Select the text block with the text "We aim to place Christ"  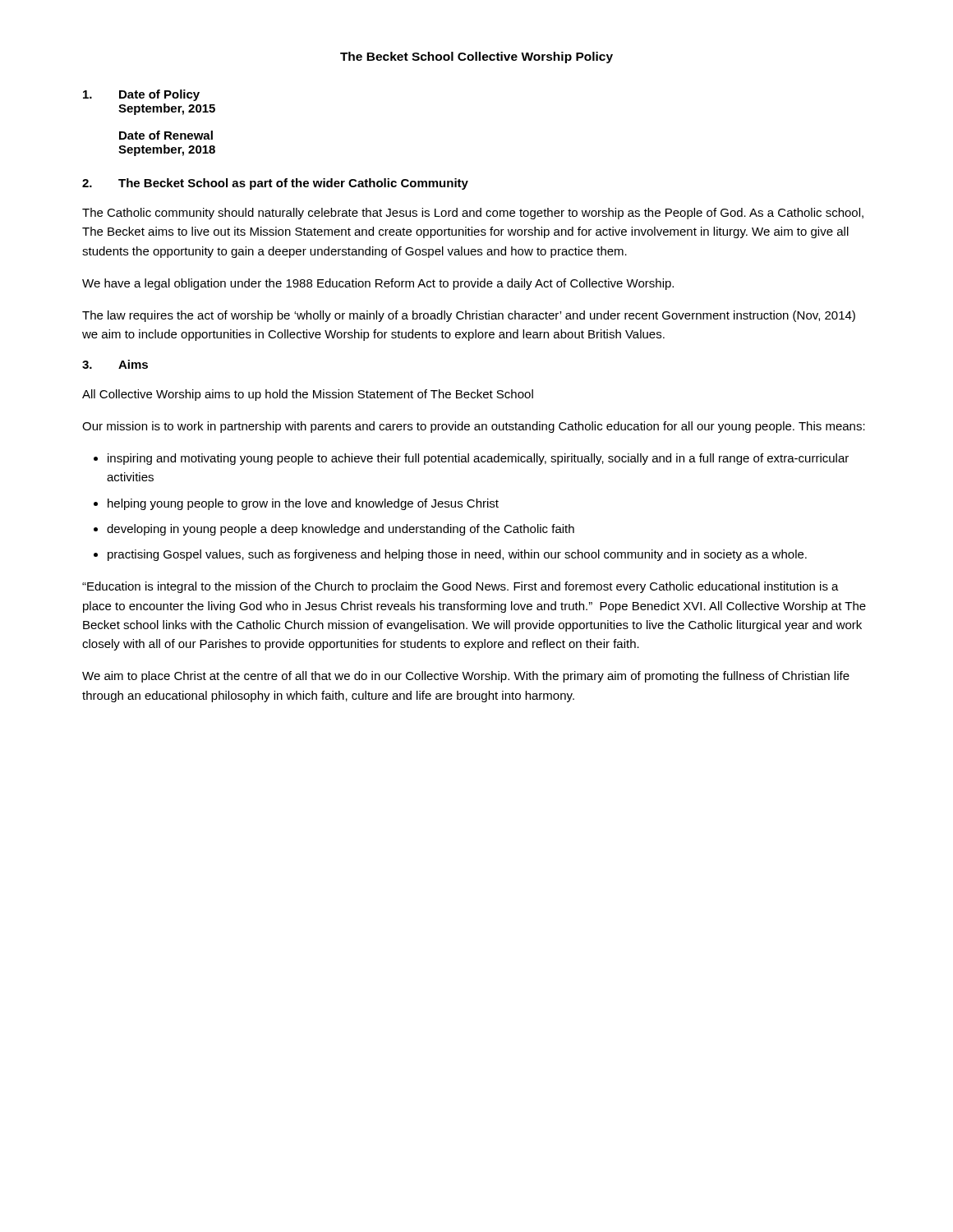(x=466, y=685)
